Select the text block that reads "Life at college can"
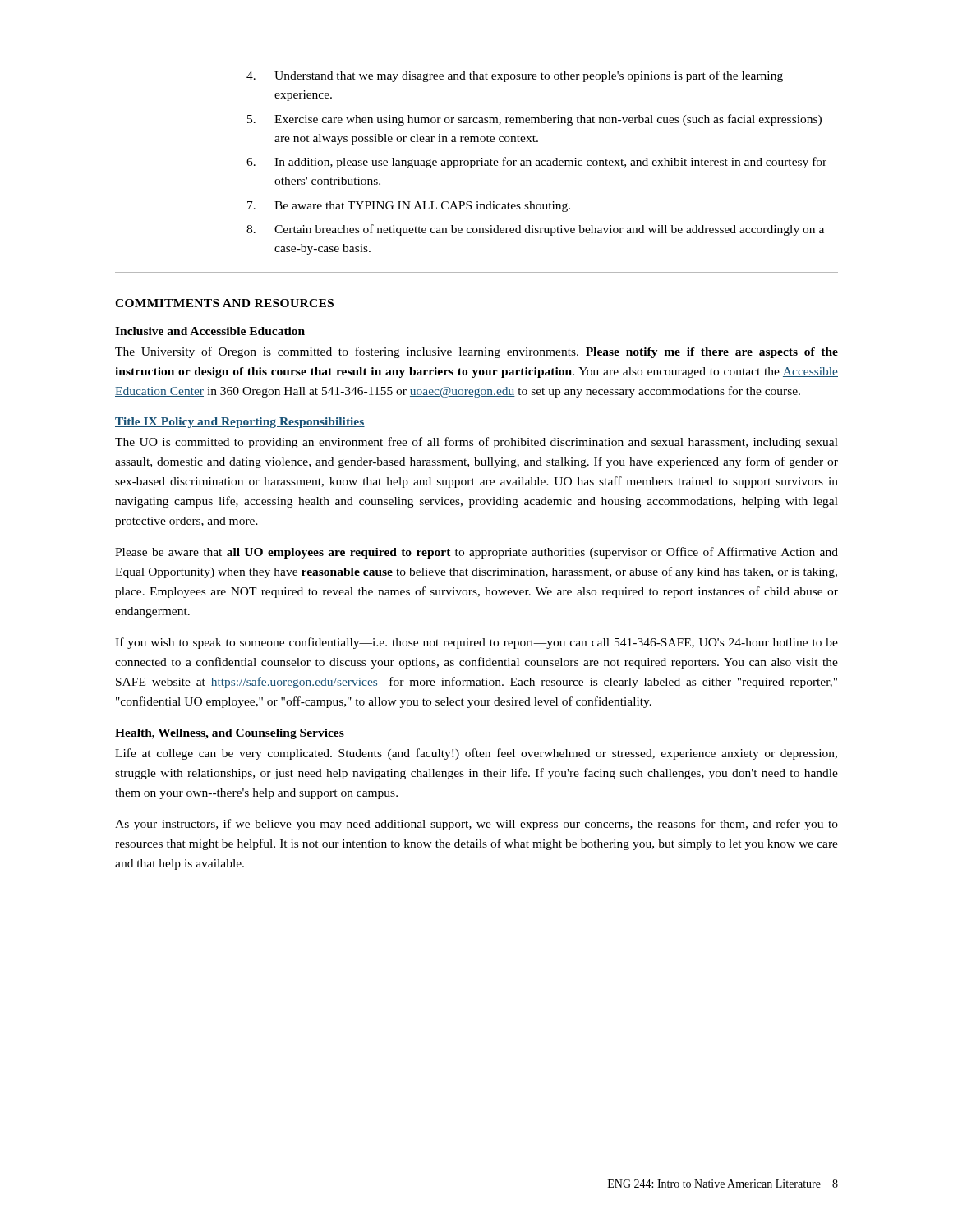953x1232 pixels. 476,772
